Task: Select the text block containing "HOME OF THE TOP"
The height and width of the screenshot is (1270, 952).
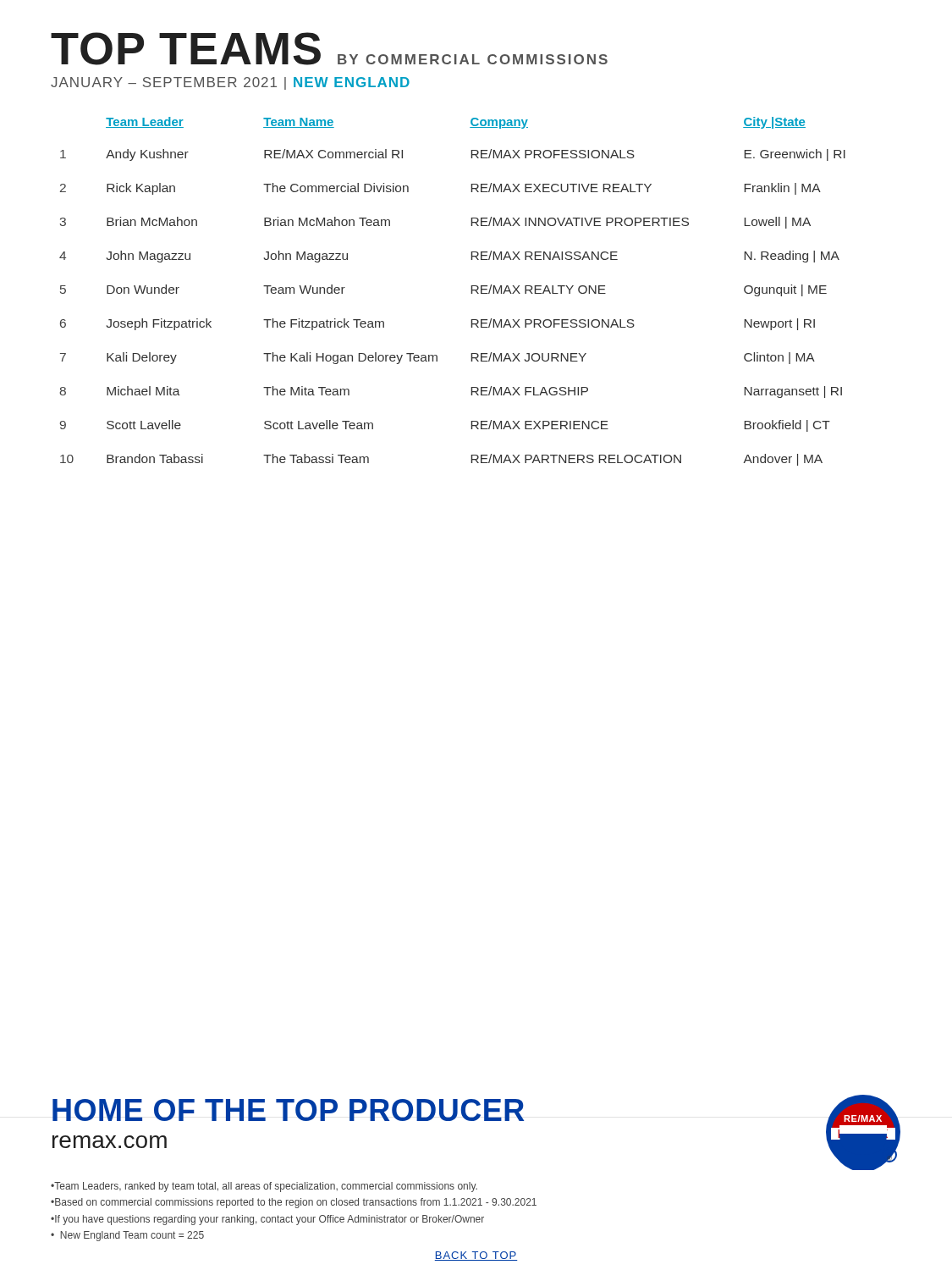Action: pos(288,1124)
